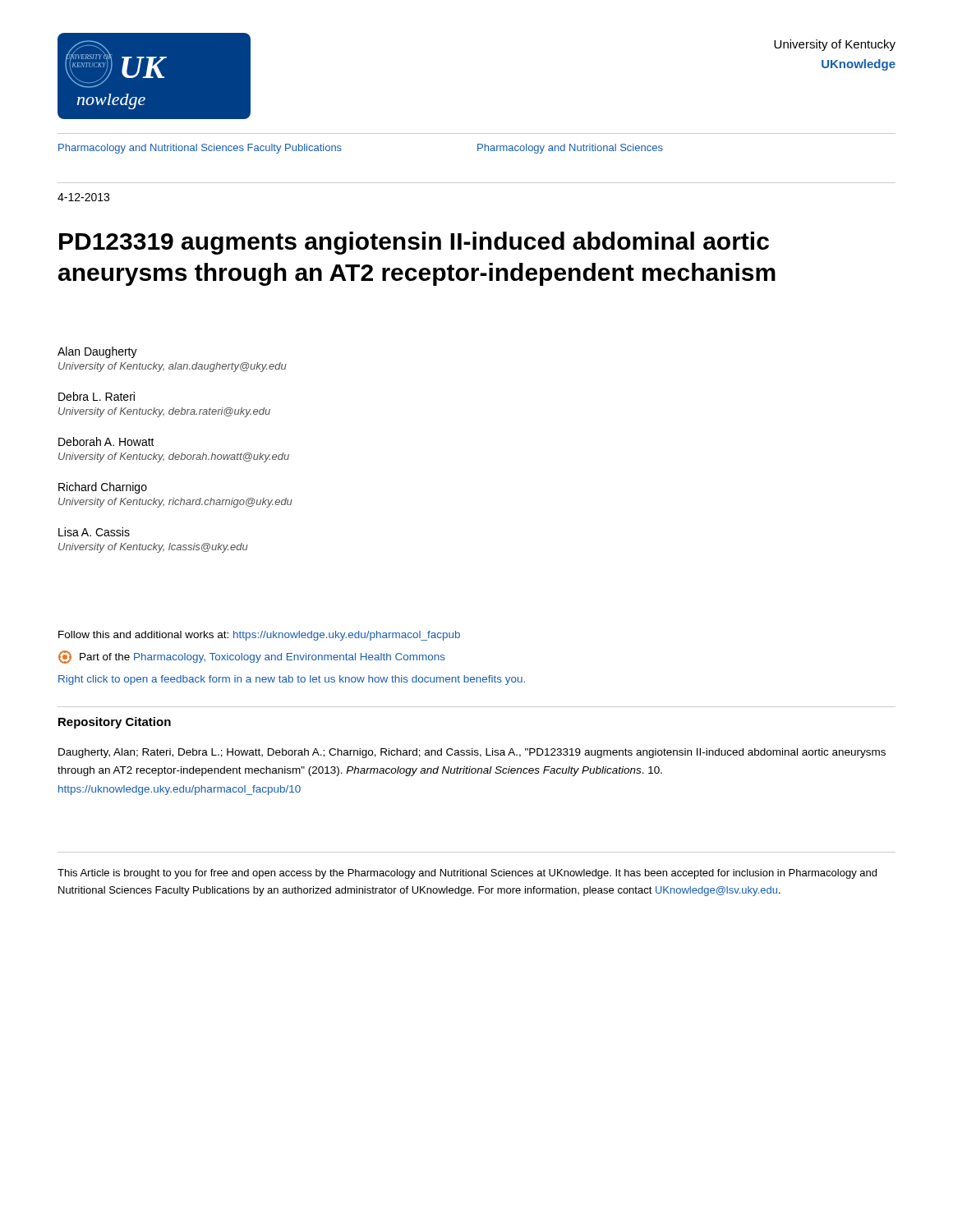Point to "Richard Charnigo University of Kentucky, richard.charnigo@uky.edu"
This screenshot has width=953, height=1232.
tap(263, 494)
